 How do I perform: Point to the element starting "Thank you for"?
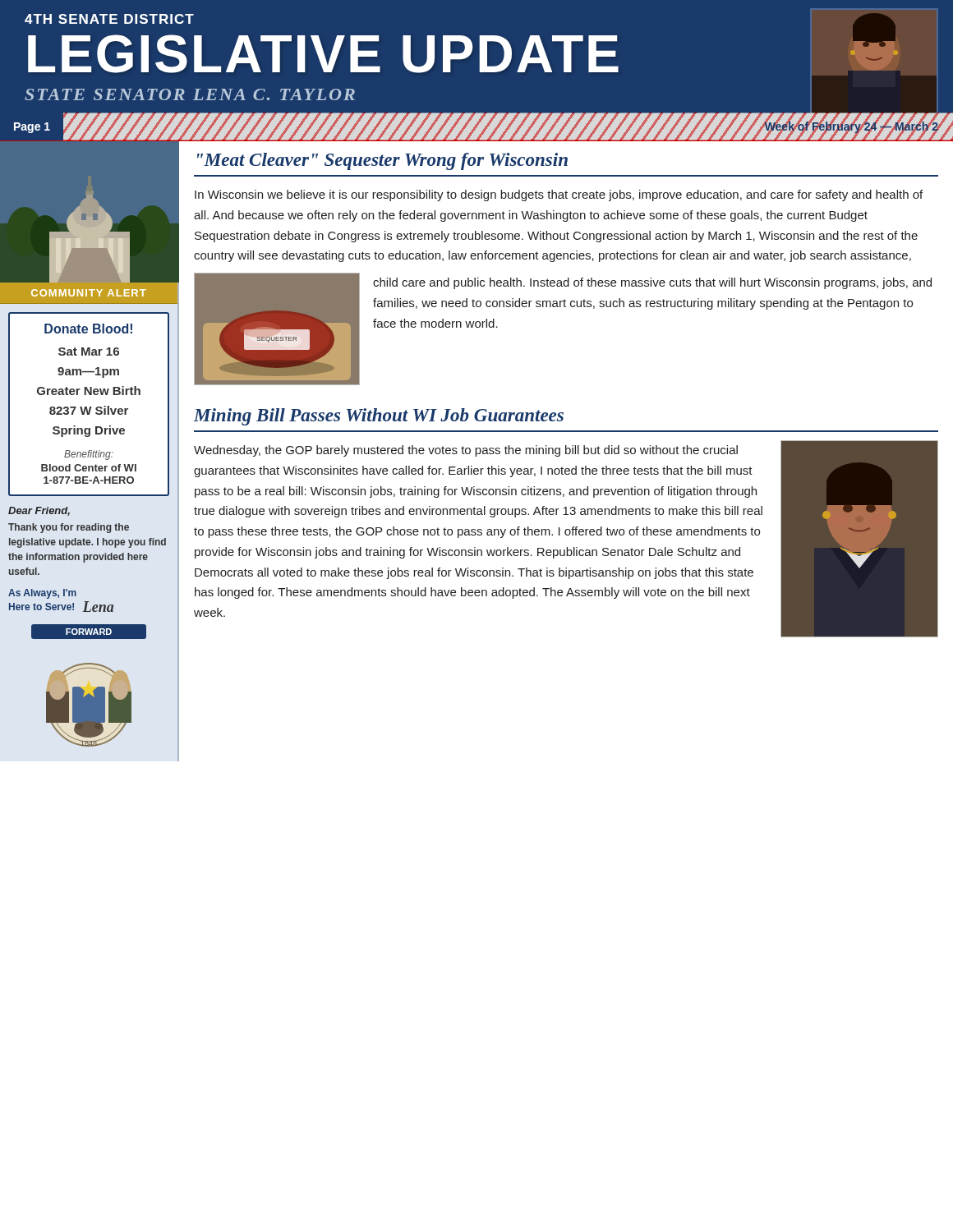pyautogui.click(x=87, y=549)
